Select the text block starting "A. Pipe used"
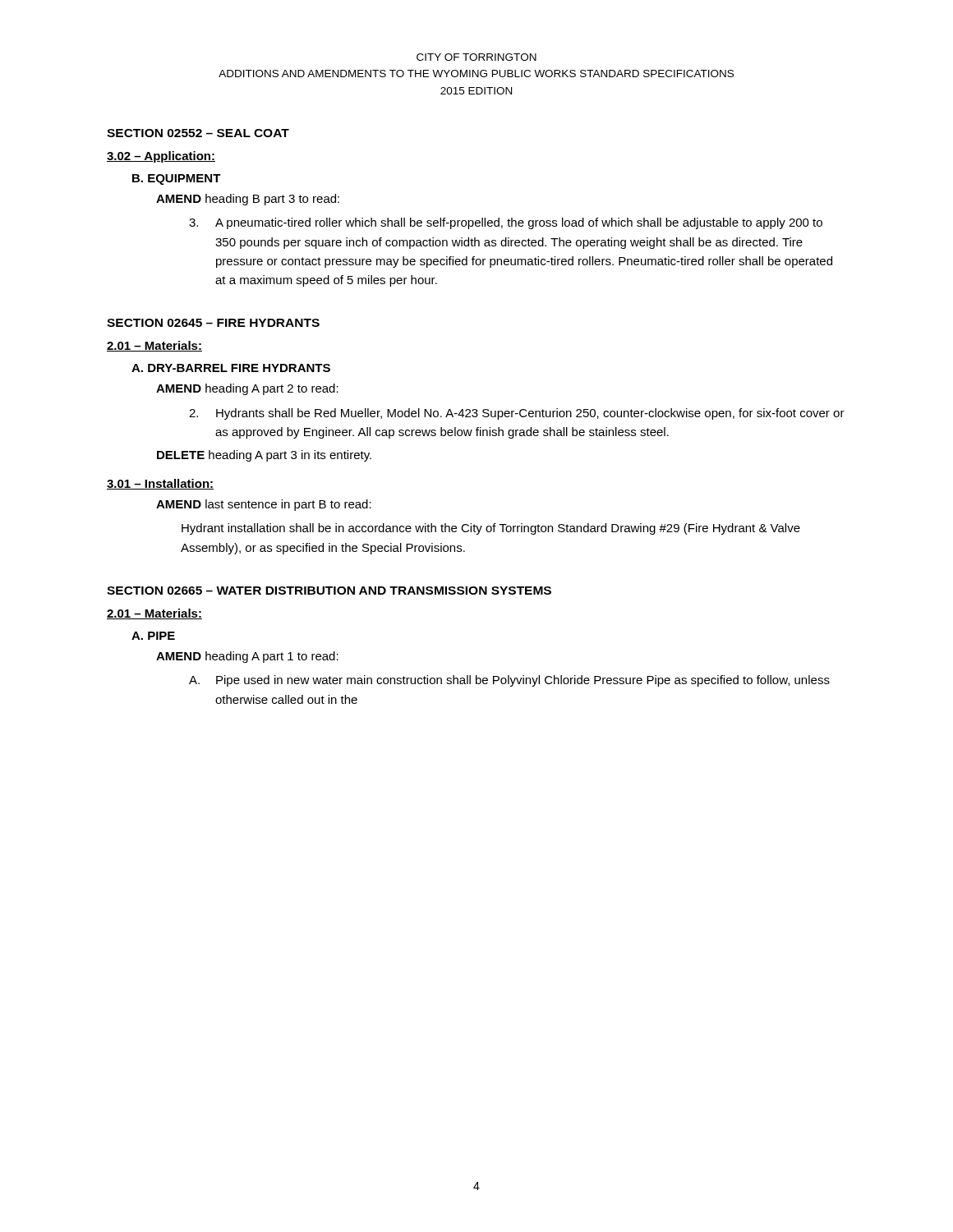Image resolution: width=953 pixels, height=1232 pixels. click(518, 690)
